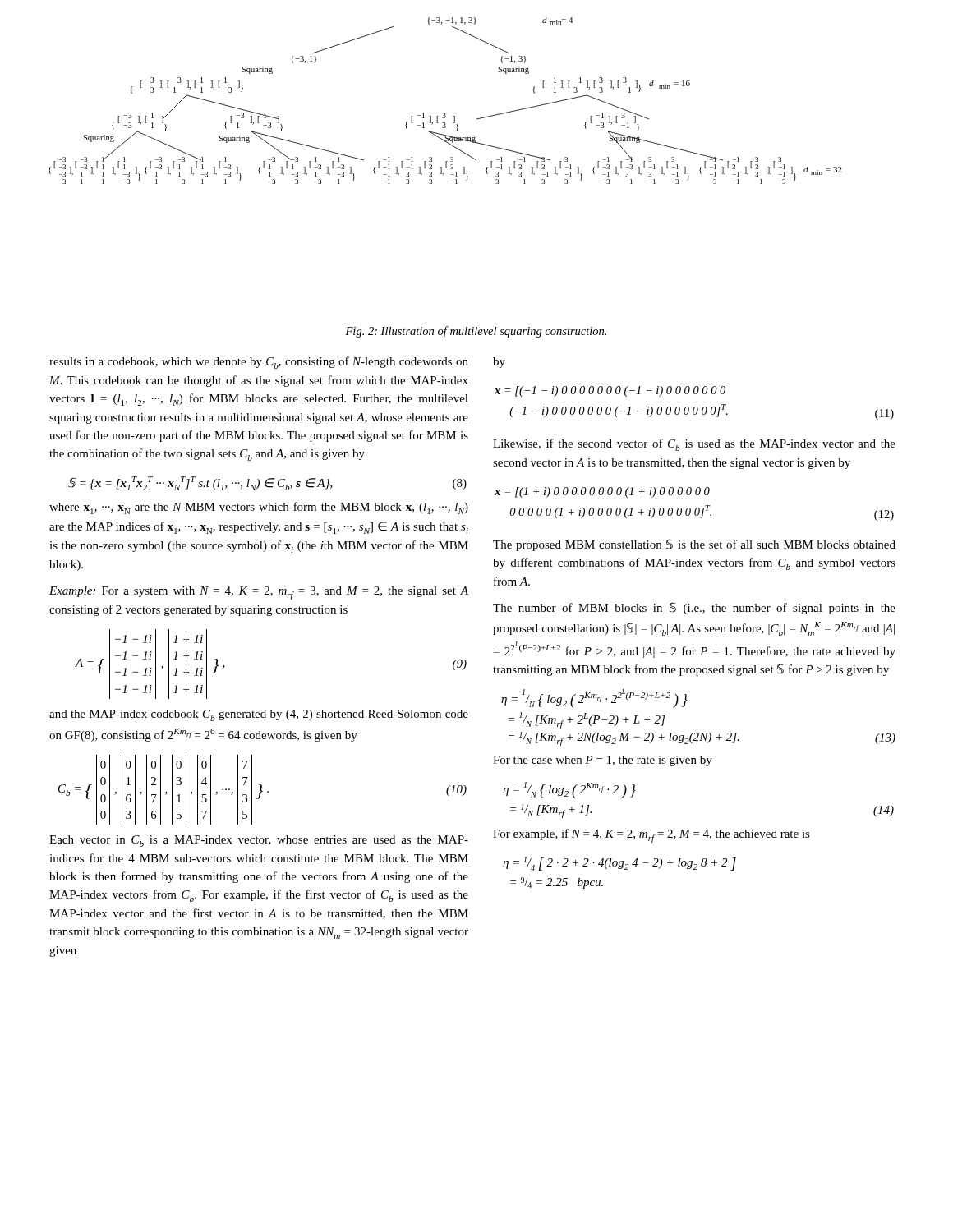Point to the element starting "The number of MBM blocks in 𝕊 (i.e.,"

[x=694, y=639]
